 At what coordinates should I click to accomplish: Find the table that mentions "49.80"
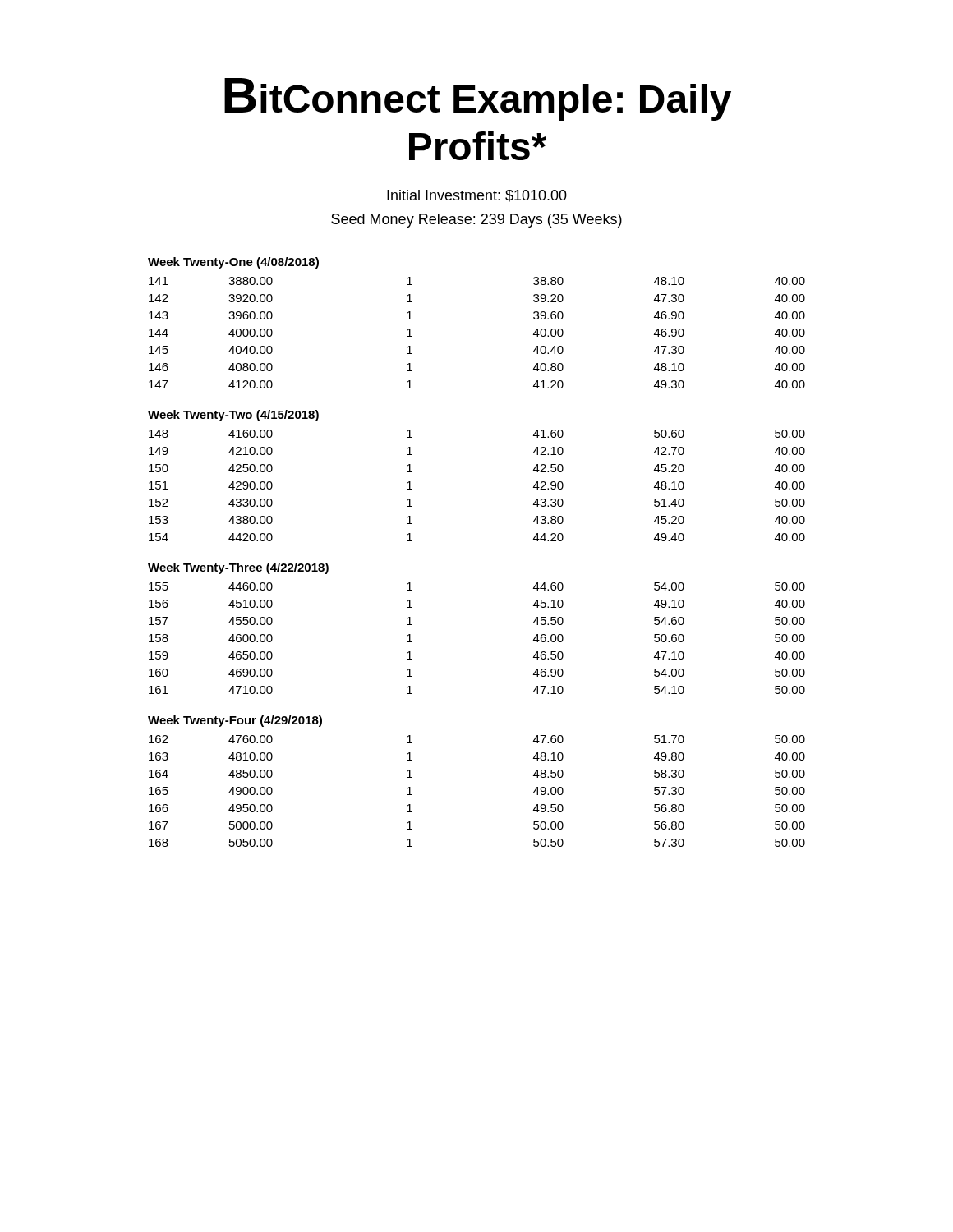(x=476, y=791)
